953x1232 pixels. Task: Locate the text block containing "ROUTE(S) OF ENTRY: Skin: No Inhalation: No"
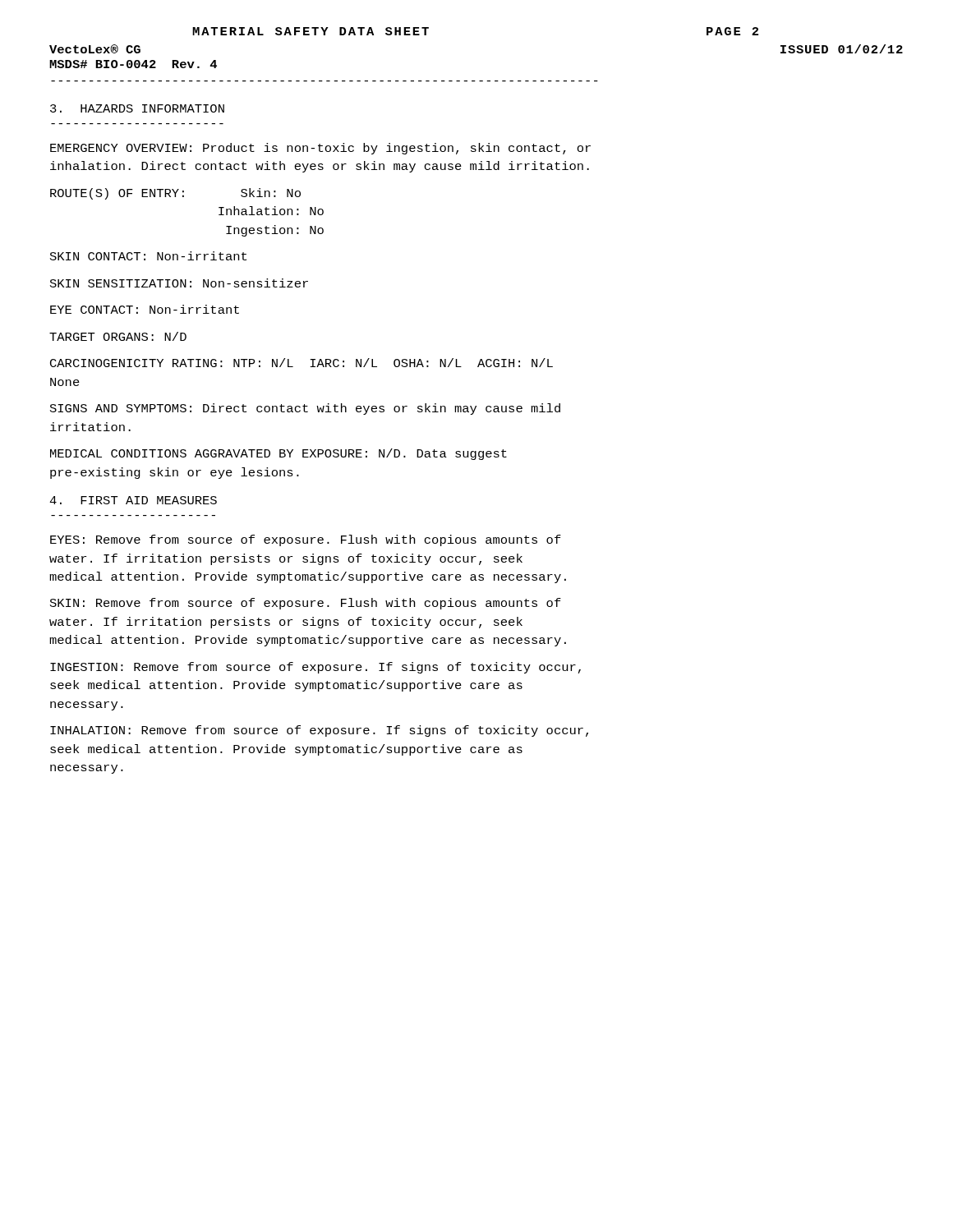pyautogui.click(x=175, y=194)
